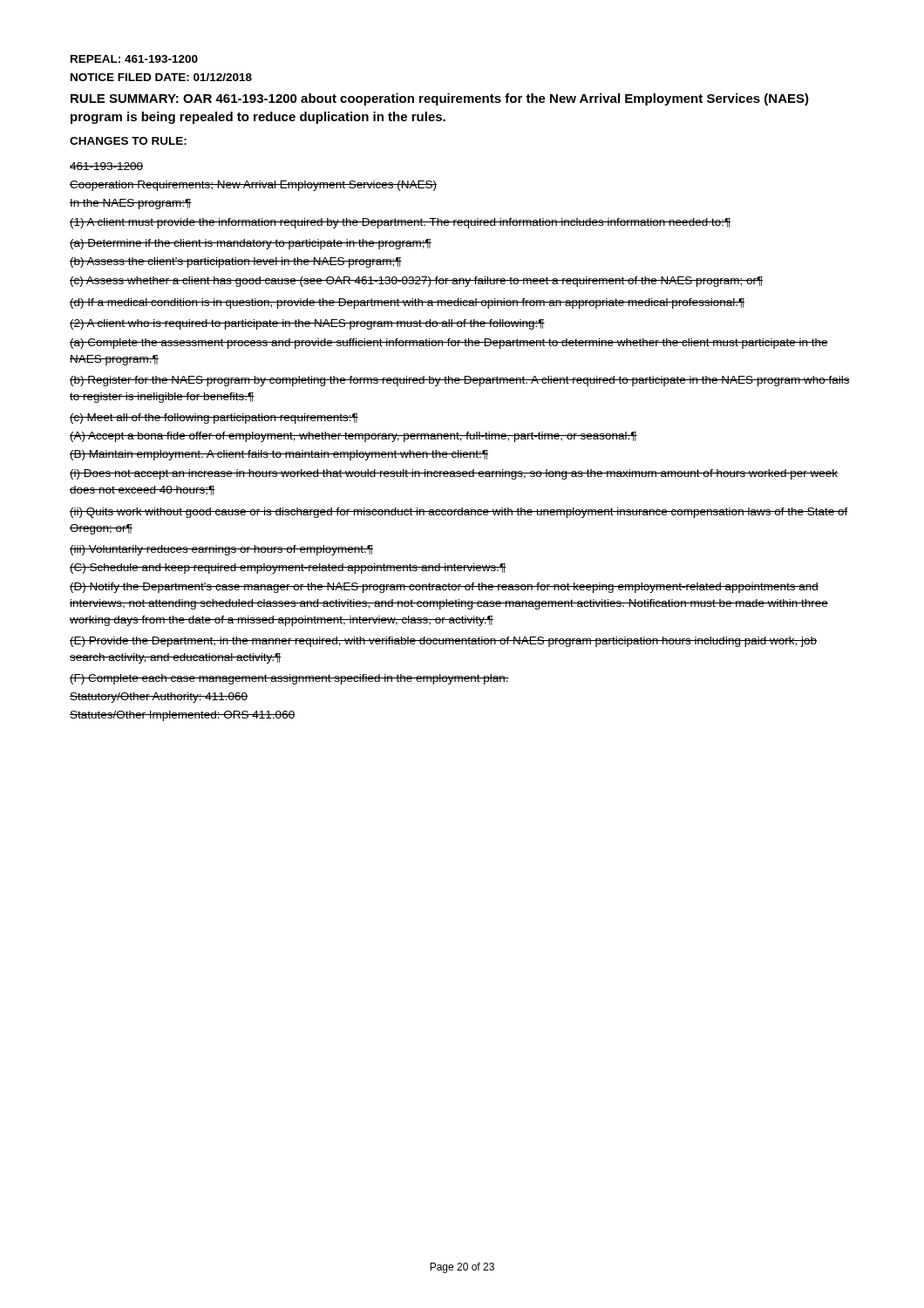Find the region starting "CHANGES TO RULE:"
The width and height of the screenshot is (924, 1308).
click(x=128, y=141)
